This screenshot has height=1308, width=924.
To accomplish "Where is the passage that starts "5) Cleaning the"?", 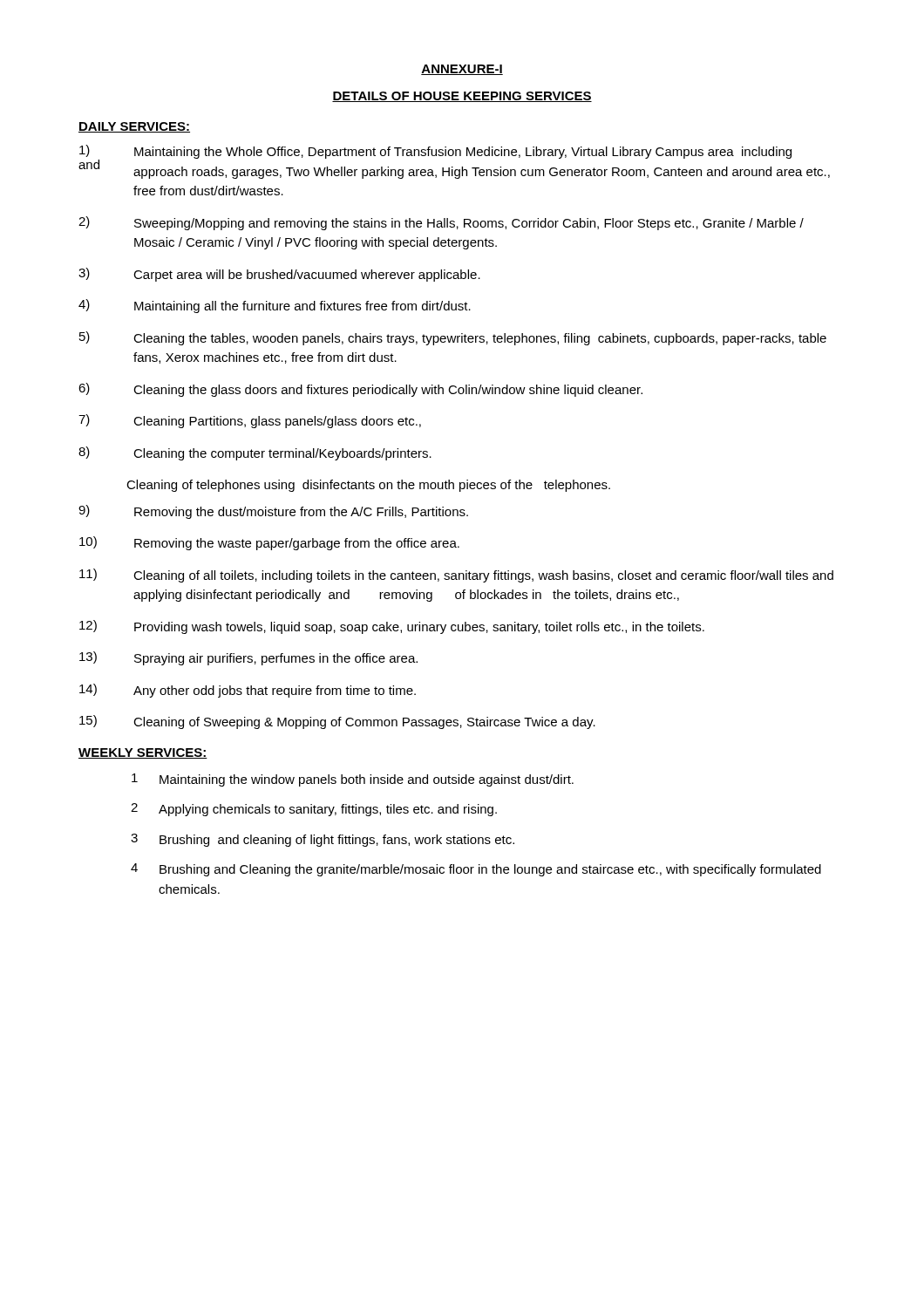I will click(x=462, y=351).
